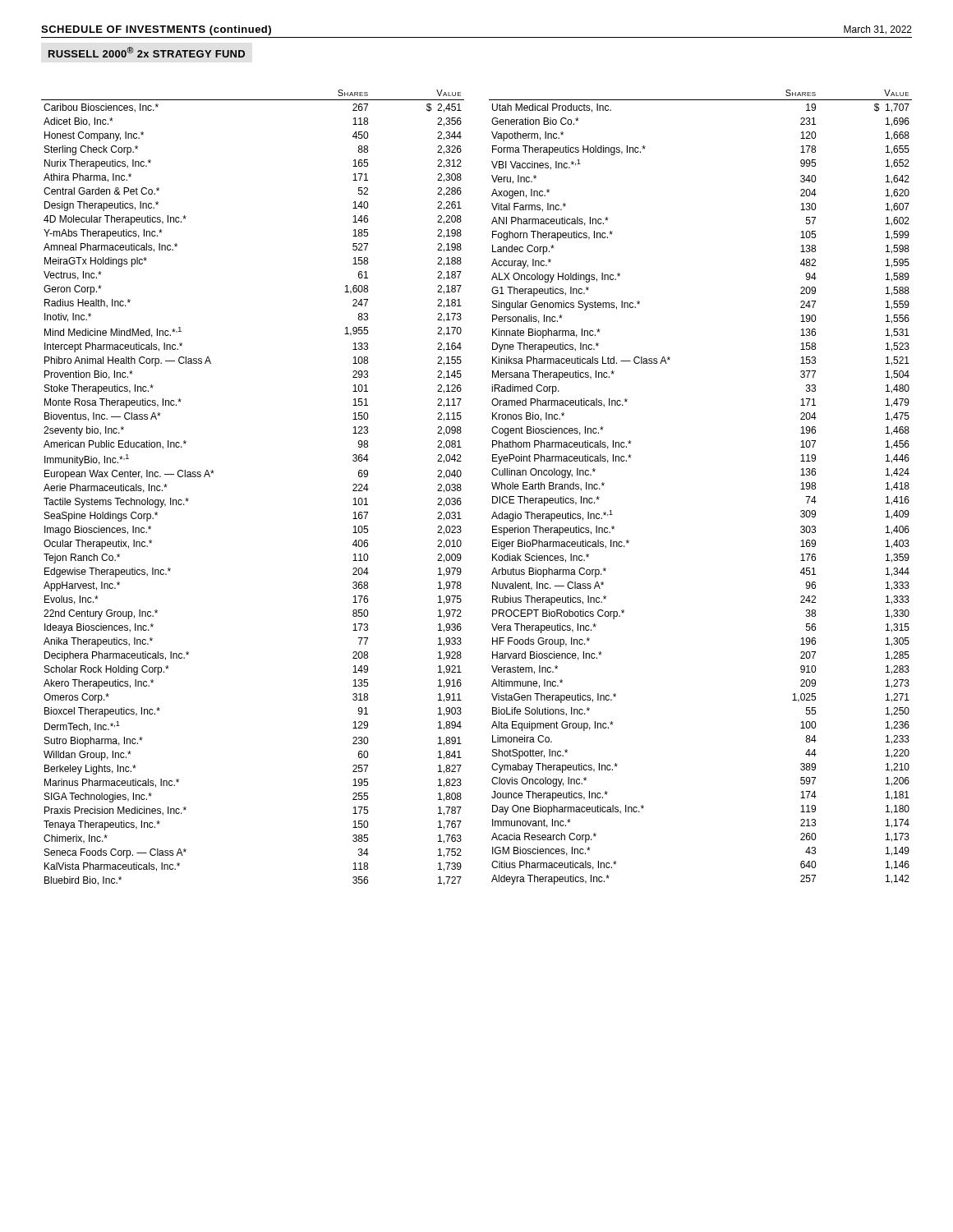Select the table that reads "Axogen, Inc.*"

point(700,651)
